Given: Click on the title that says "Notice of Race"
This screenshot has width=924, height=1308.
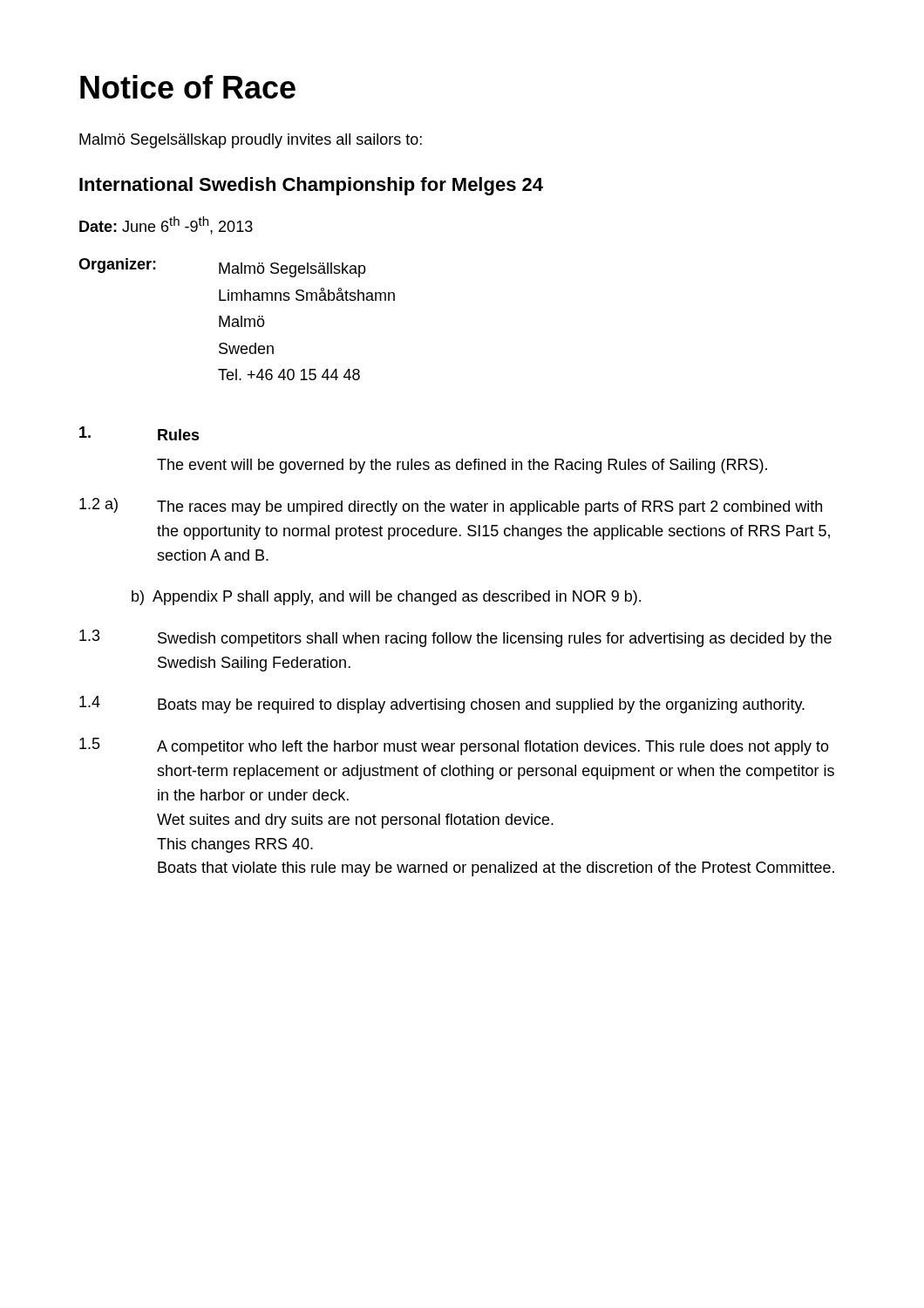Looking at the screenshot, I should coord(187,88).
